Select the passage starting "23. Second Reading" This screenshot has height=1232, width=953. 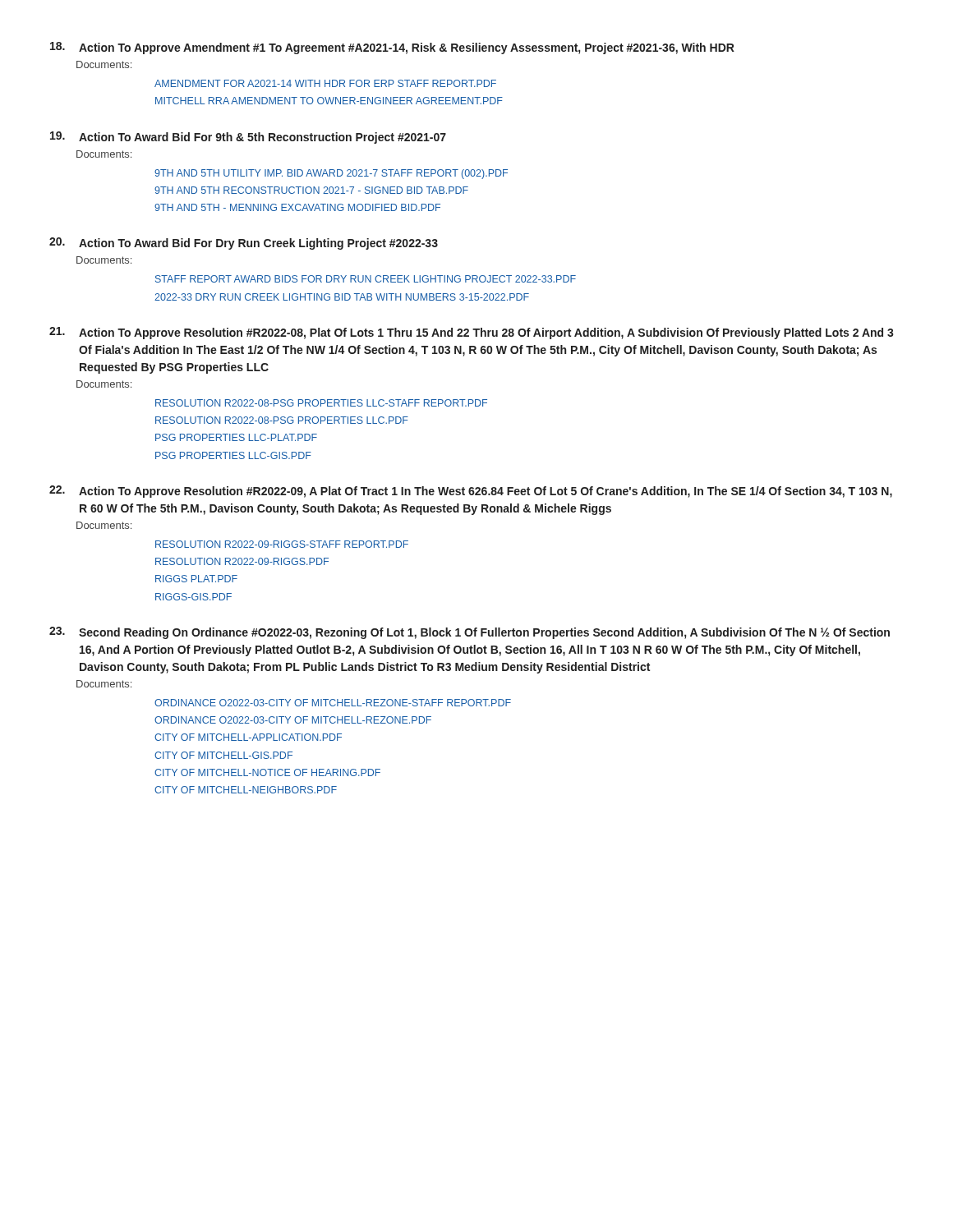tap(476, 712)
